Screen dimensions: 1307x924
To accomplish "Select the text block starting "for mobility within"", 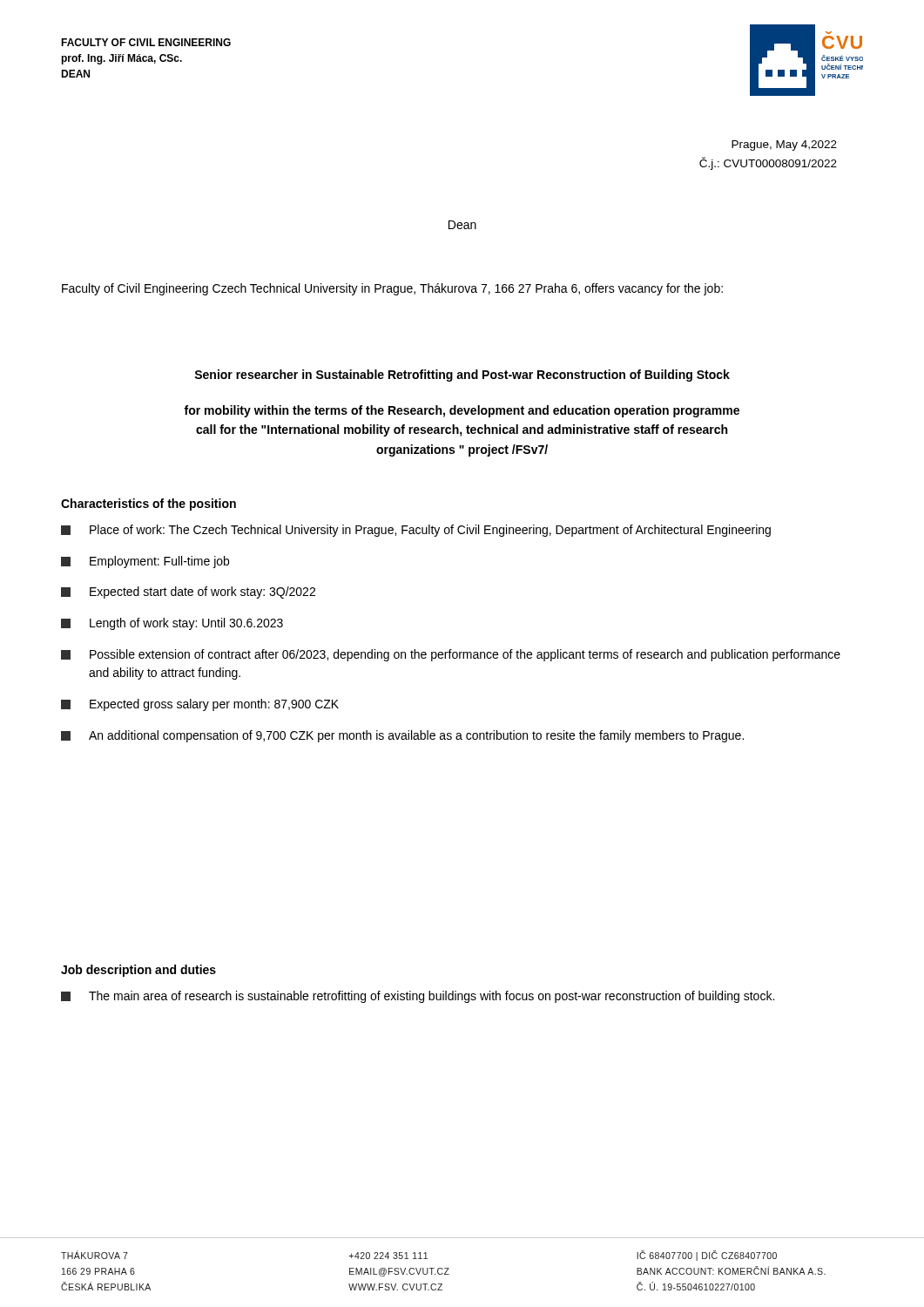I will click(462, 430).
